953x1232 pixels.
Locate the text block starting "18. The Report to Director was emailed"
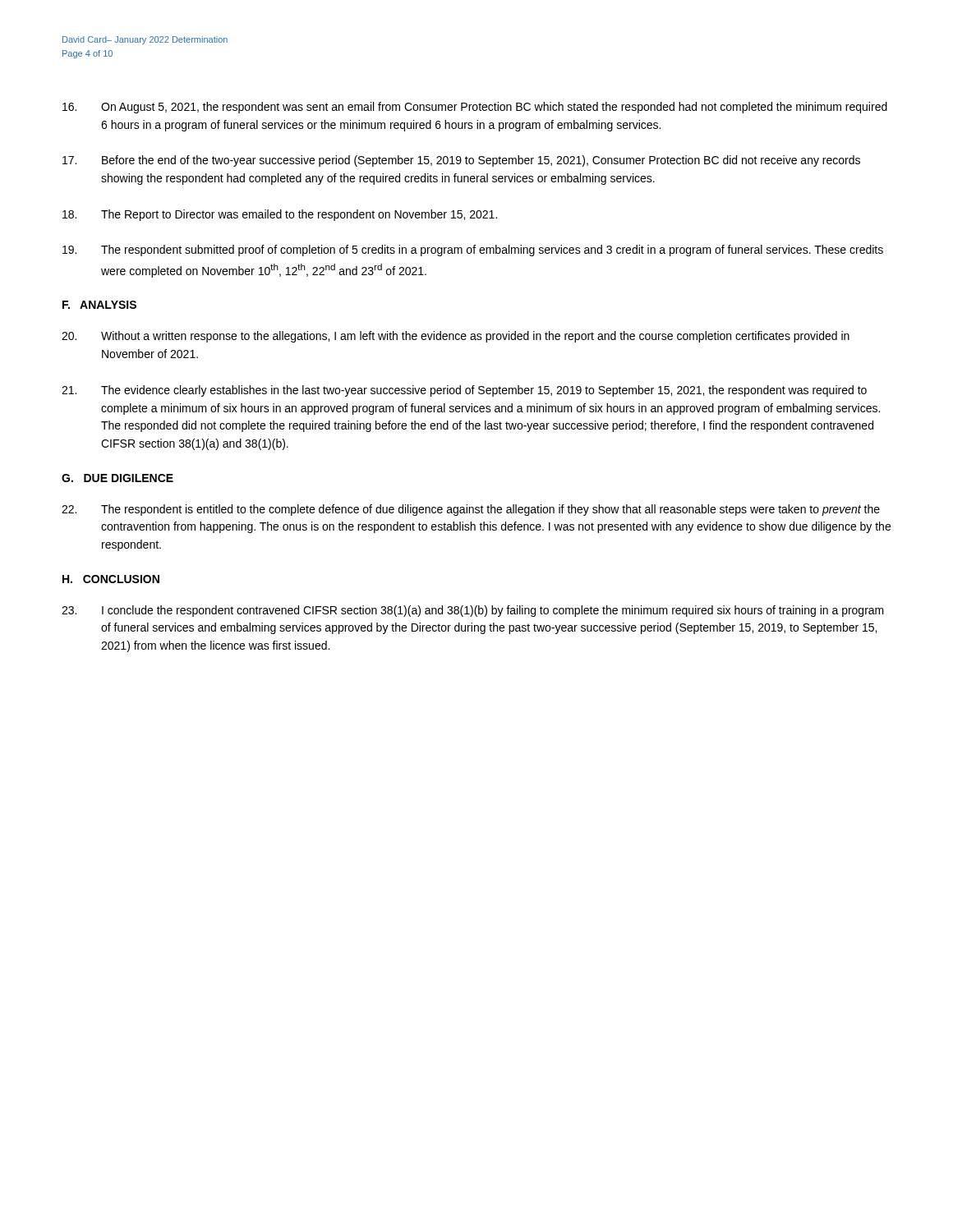pyautogui.click(x=476, y=215)
